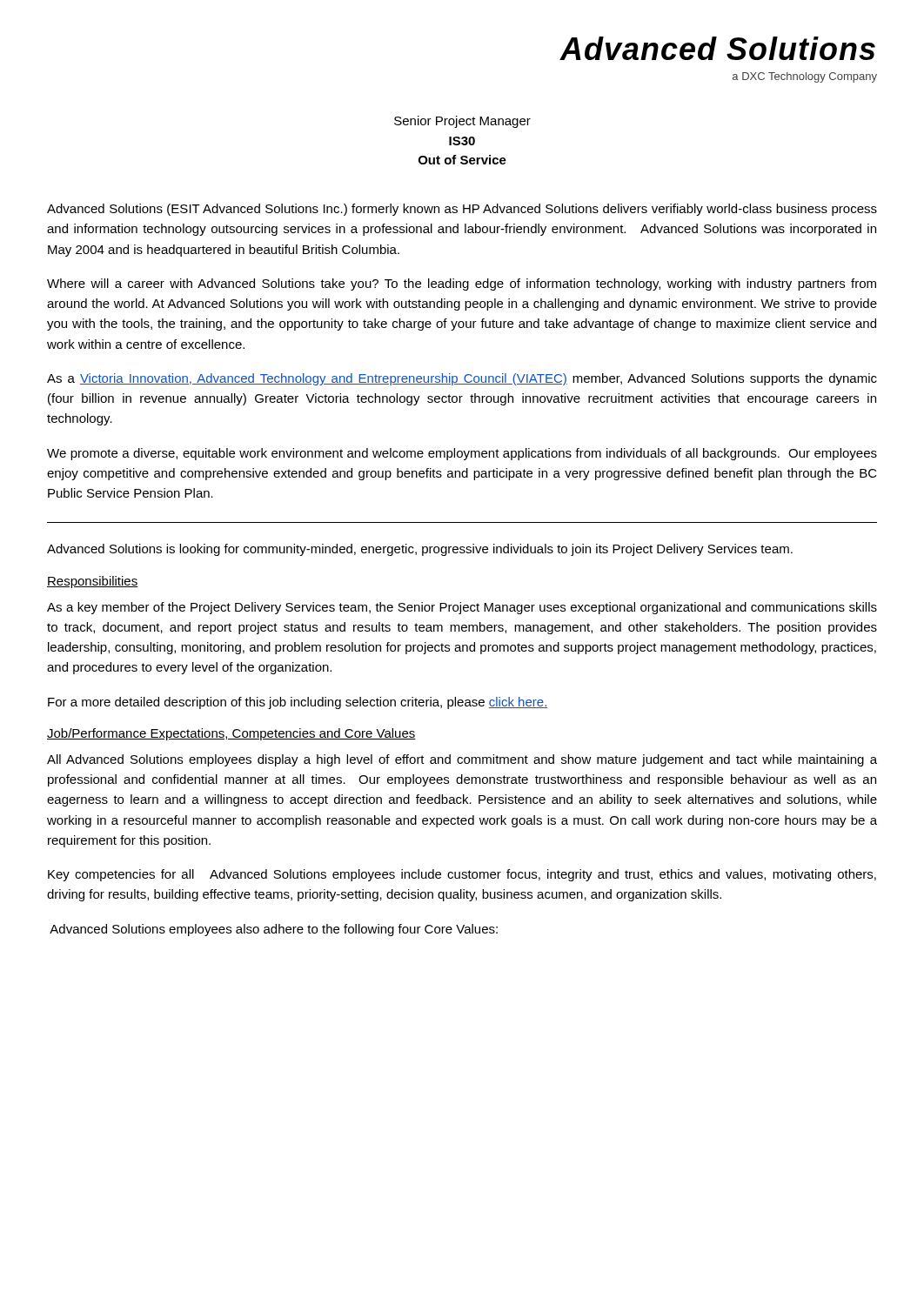Point to the section header beginning "Job/Performance Expectations, Competencies and"

pos(231,733)
